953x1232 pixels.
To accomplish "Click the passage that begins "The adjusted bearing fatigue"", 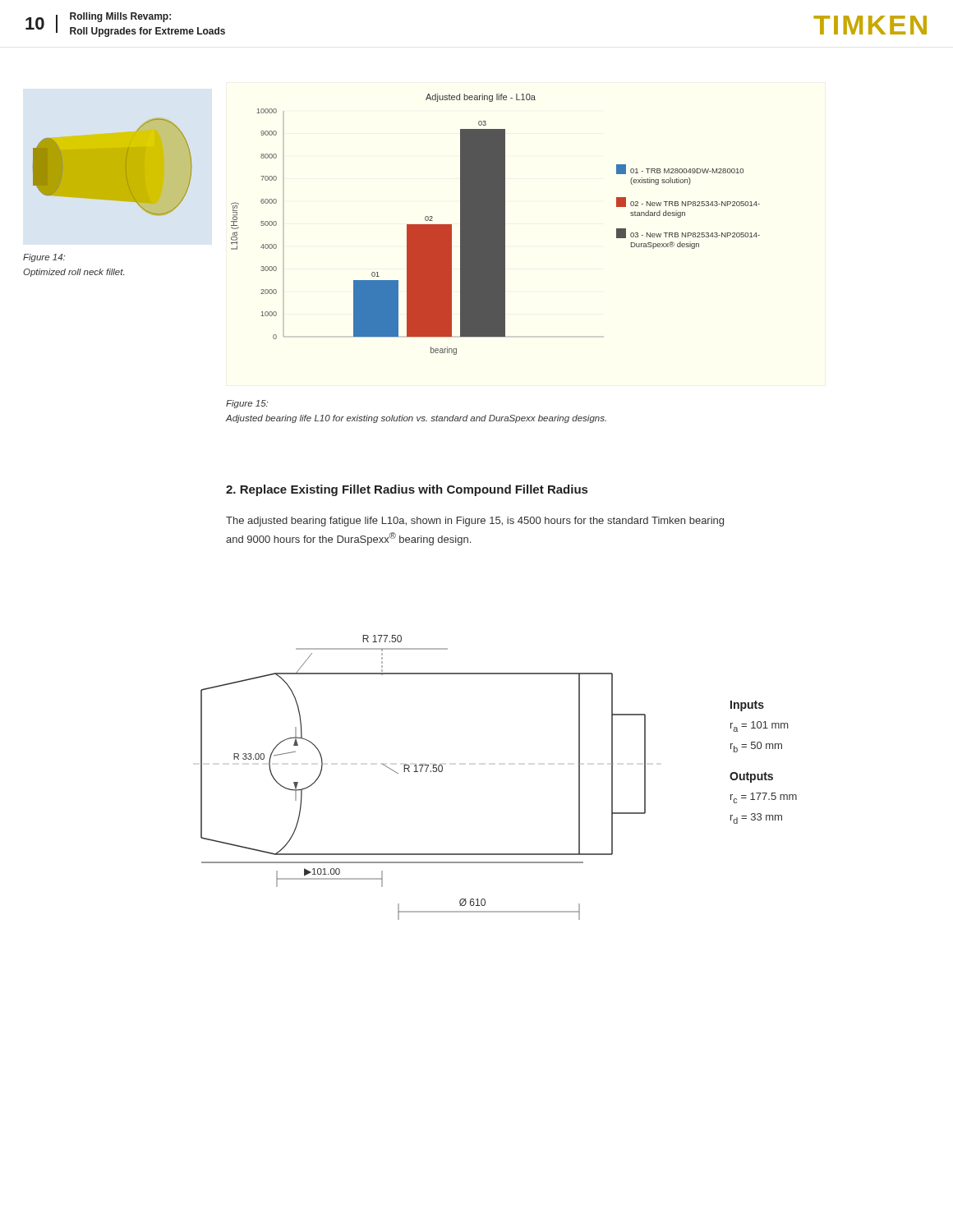I will [x=475, y=530].
